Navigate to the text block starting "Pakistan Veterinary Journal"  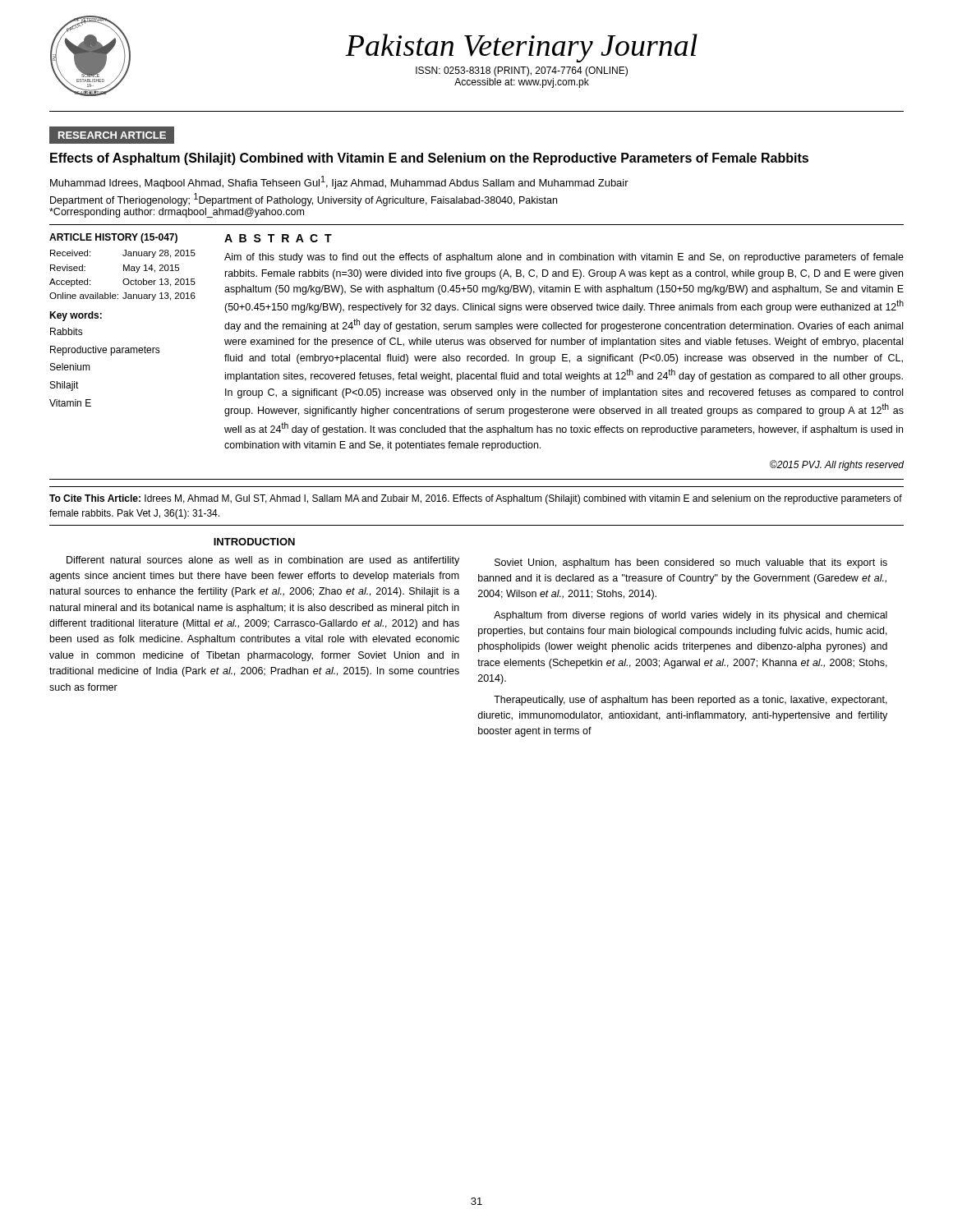(x=522, y=45)
